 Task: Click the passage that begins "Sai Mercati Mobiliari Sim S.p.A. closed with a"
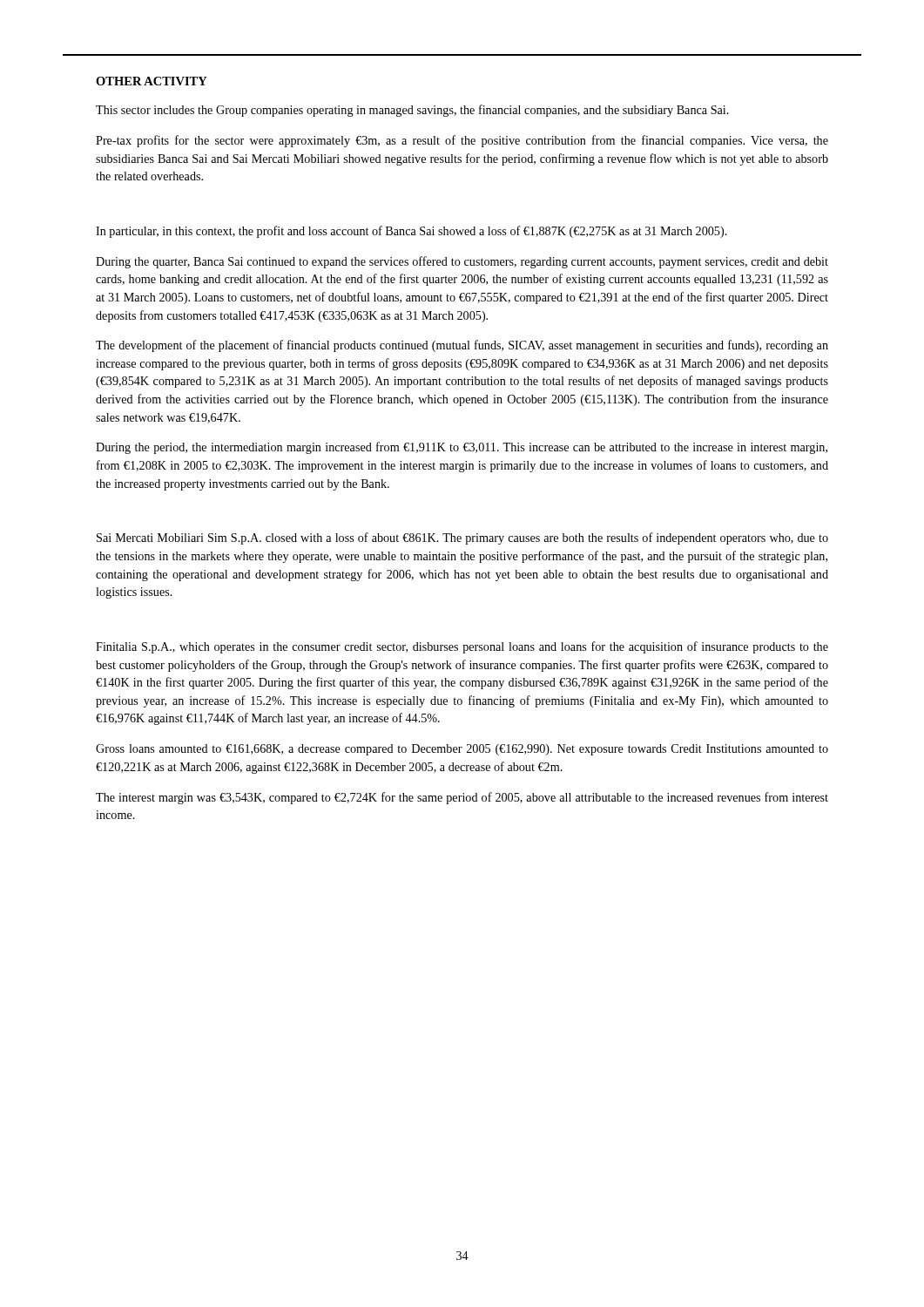point(462,565)
